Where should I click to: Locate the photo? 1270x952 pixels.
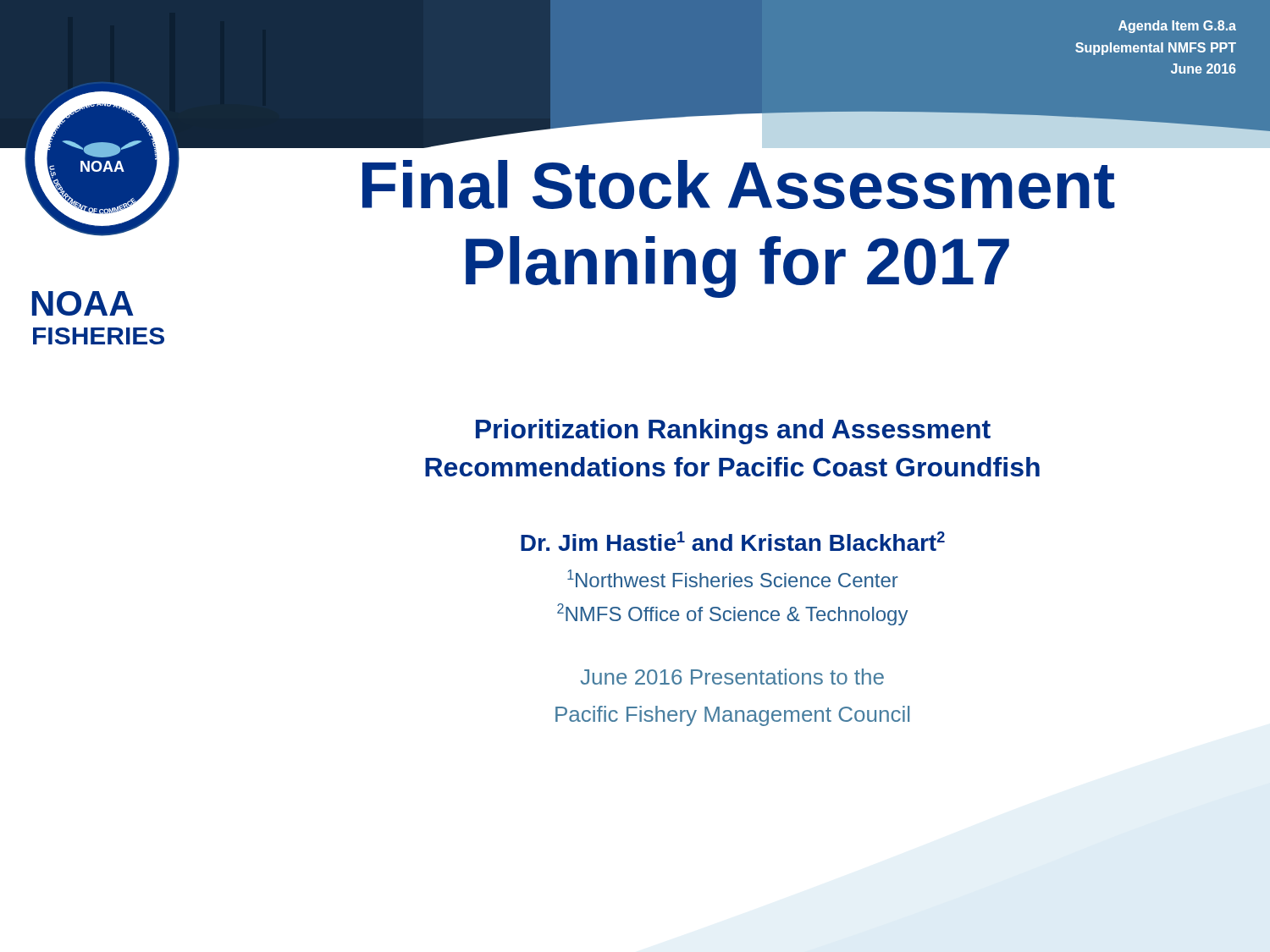coord(635,74)
